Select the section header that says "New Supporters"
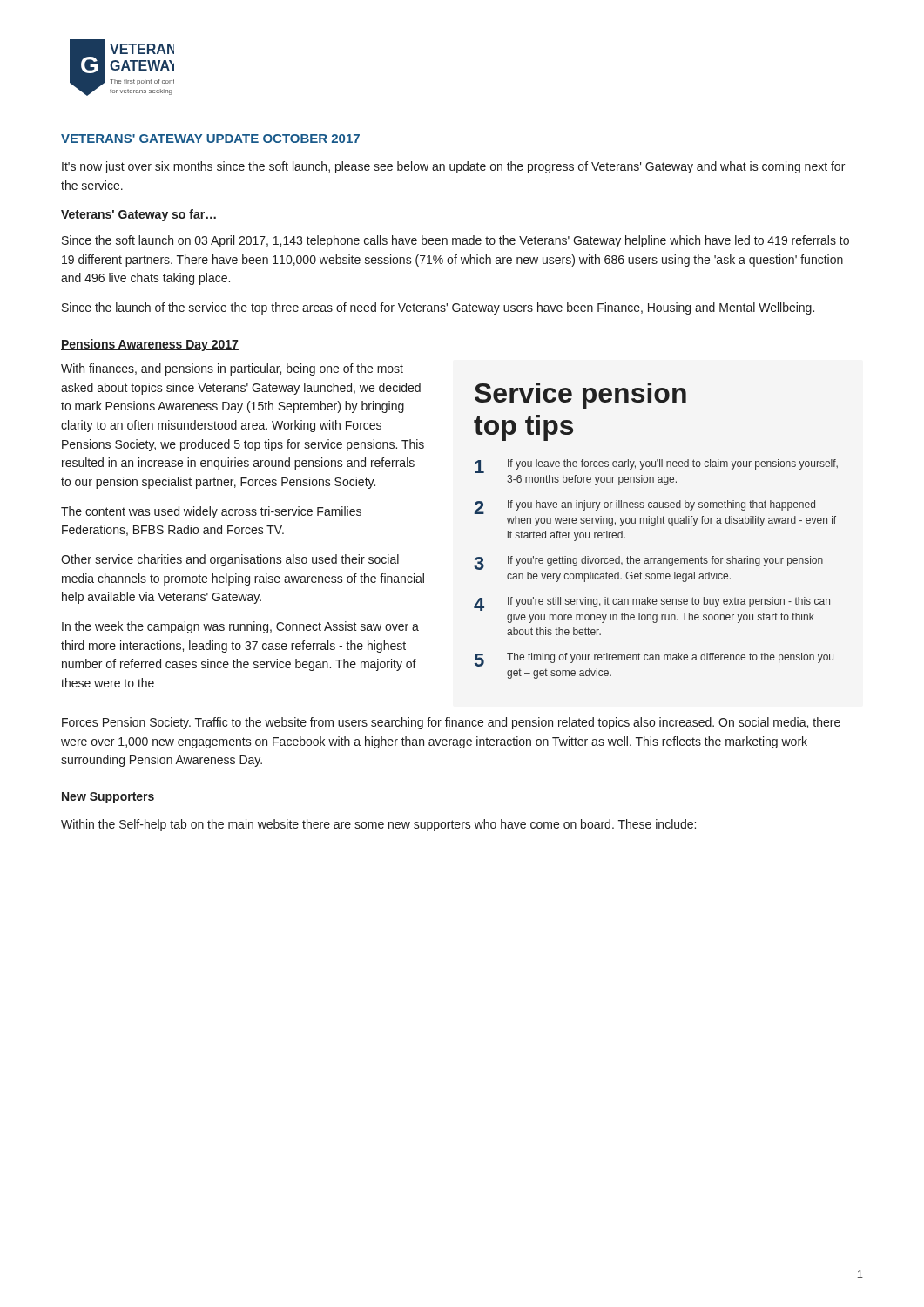This screenshot has height=1307, width=924. pyautogui.click(x=108, y=797)
